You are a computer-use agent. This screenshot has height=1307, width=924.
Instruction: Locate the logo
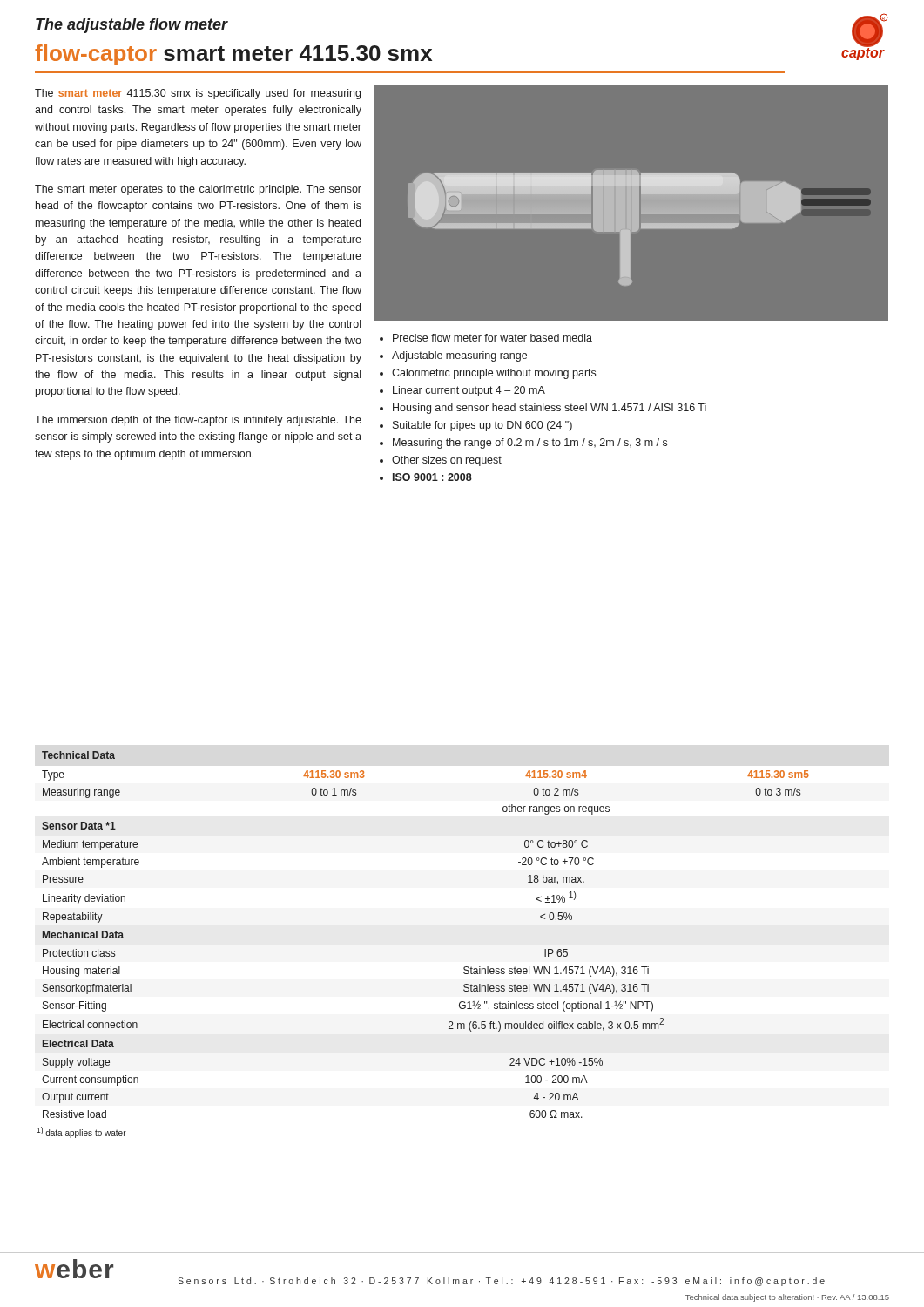[x=841, y=38]
